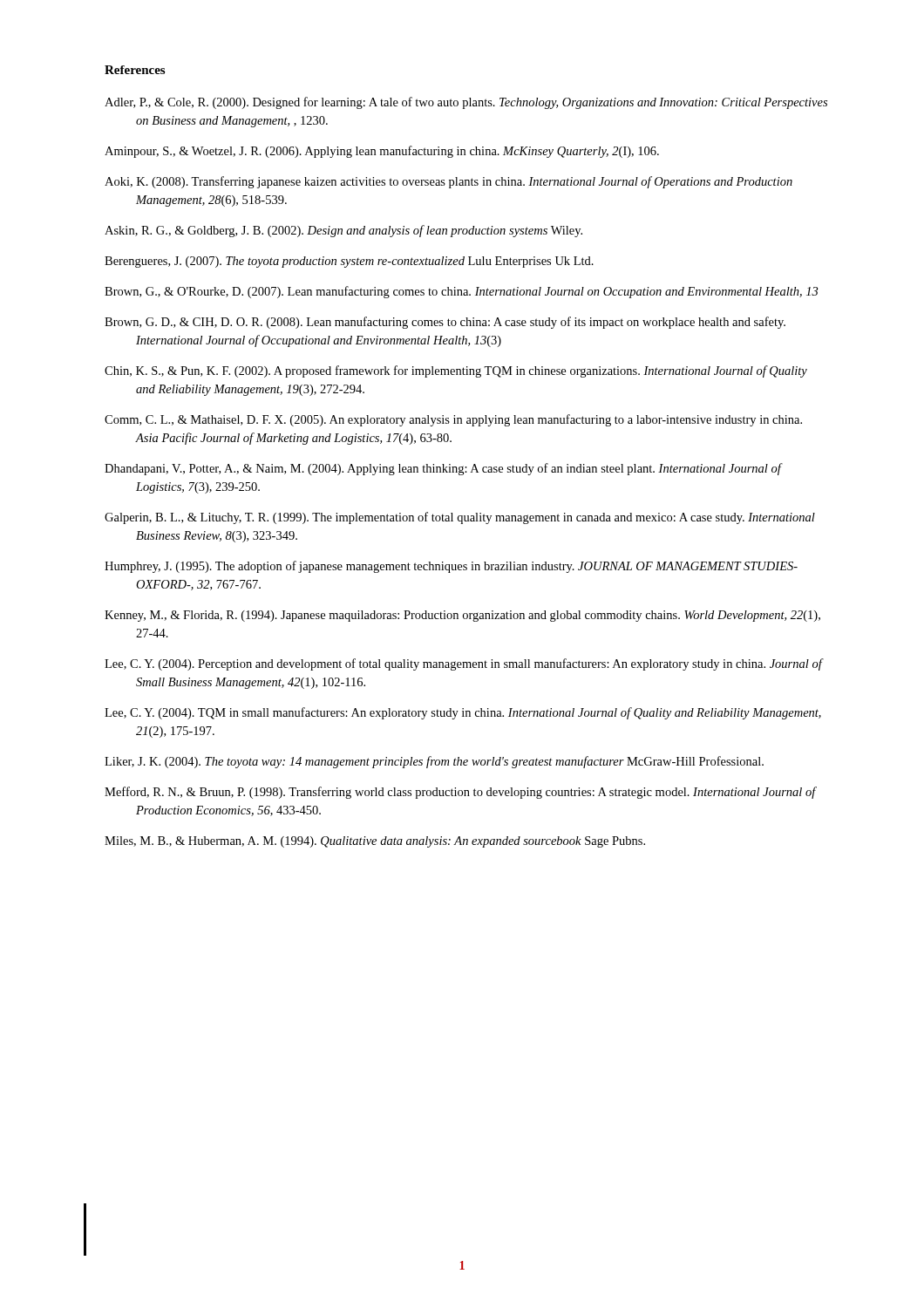This screenshot has width=924, height=1308.
Task: Locate the element starting "Kenney, M., & Florida, R. (1994)."
Action: pyautogui.click(x=463, y=624)
